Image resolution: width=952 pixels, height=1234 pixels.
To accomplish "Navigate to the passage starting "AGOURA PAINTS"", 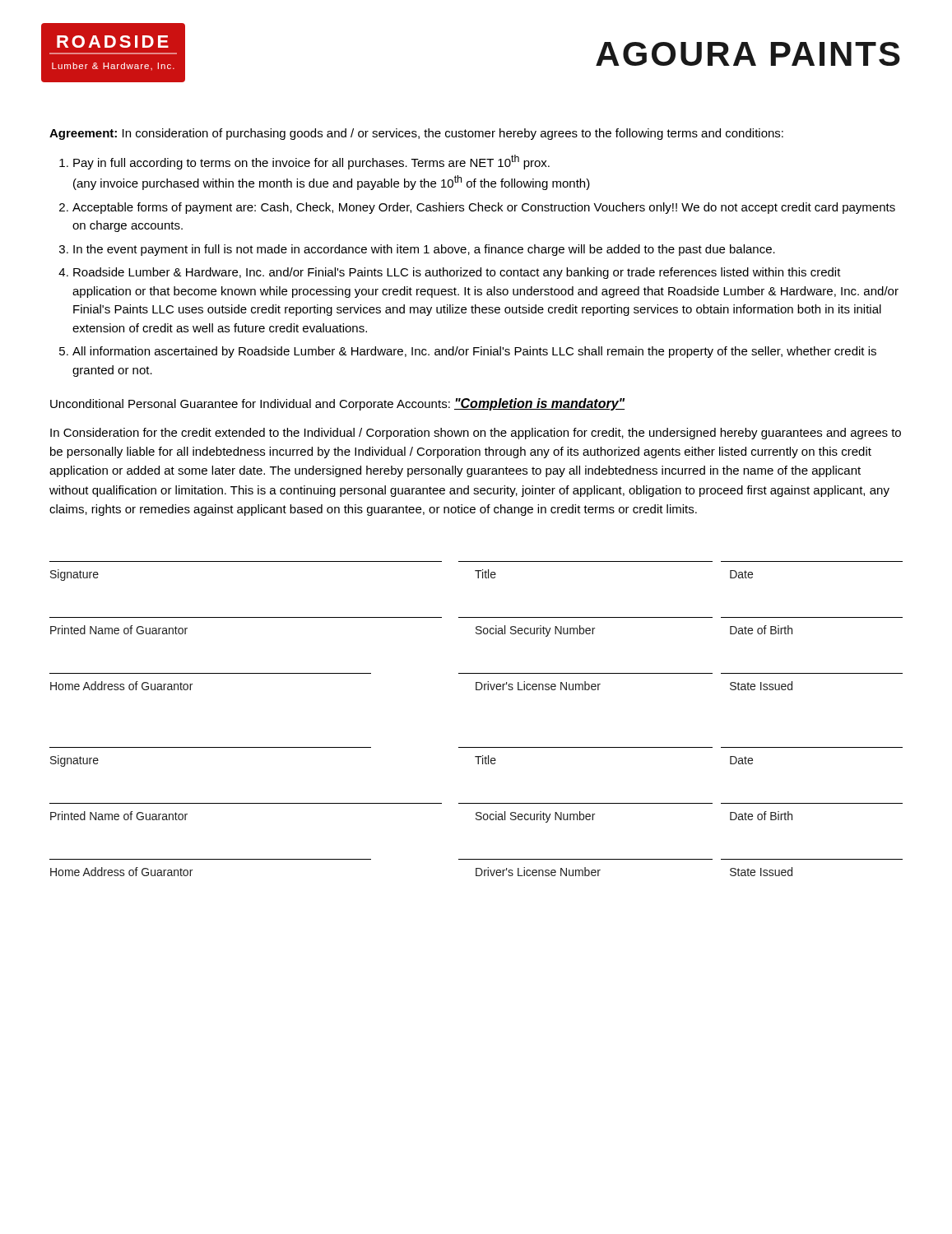I will (749, 54).
